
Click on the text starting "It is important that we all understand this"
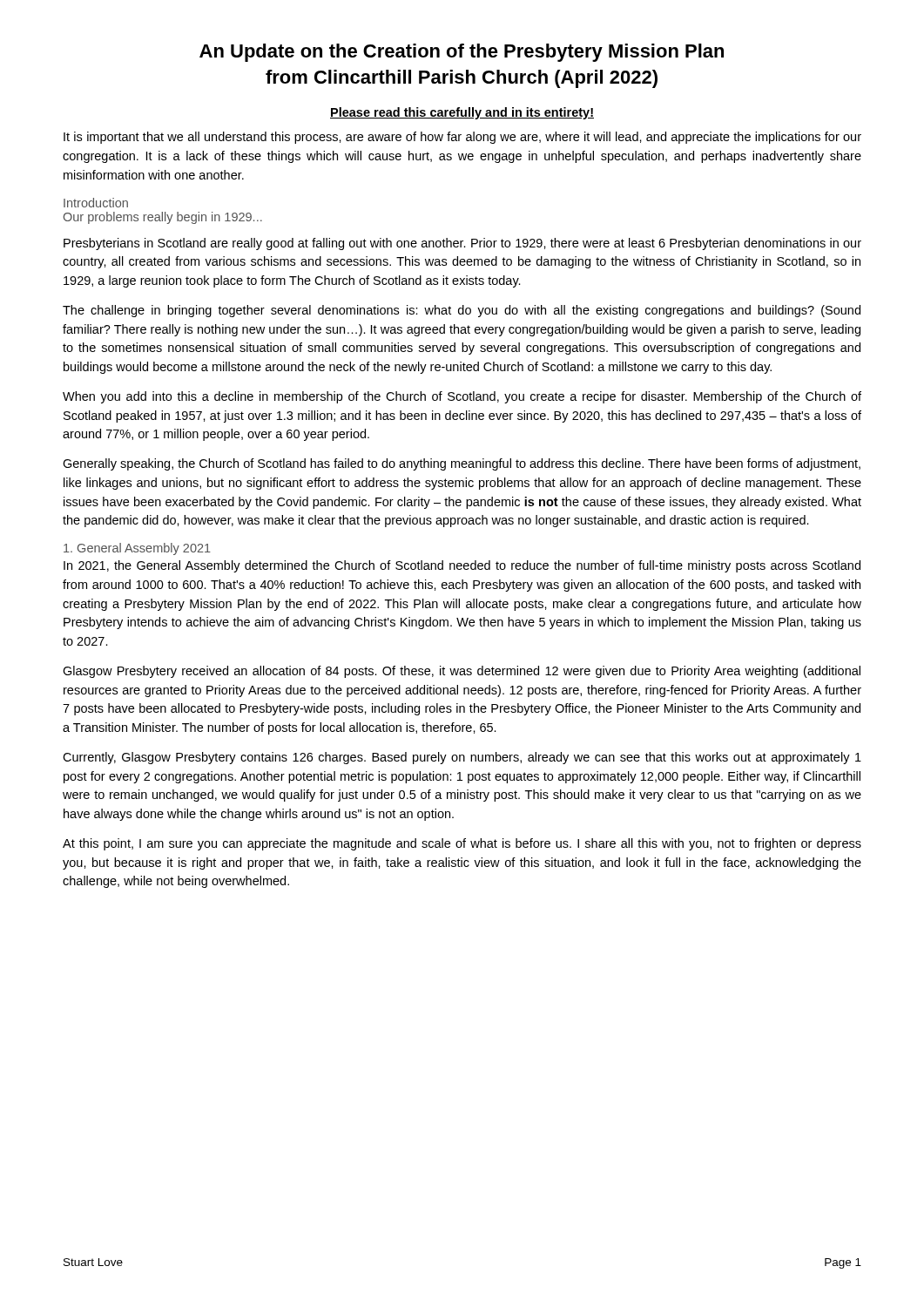point(462,156)
